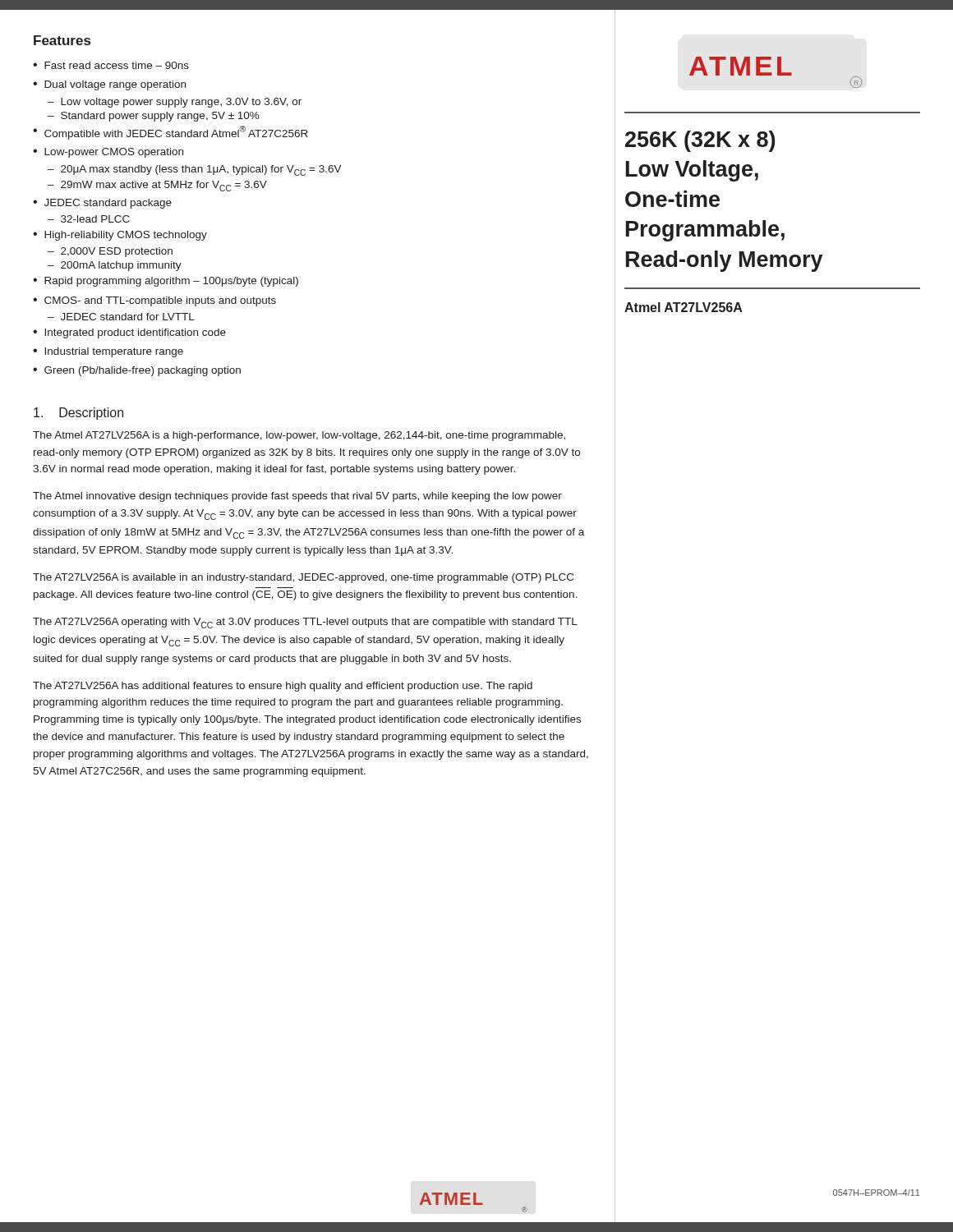
Task: Locate the list item that reads "– 29mW max active"
Action: 157,186
